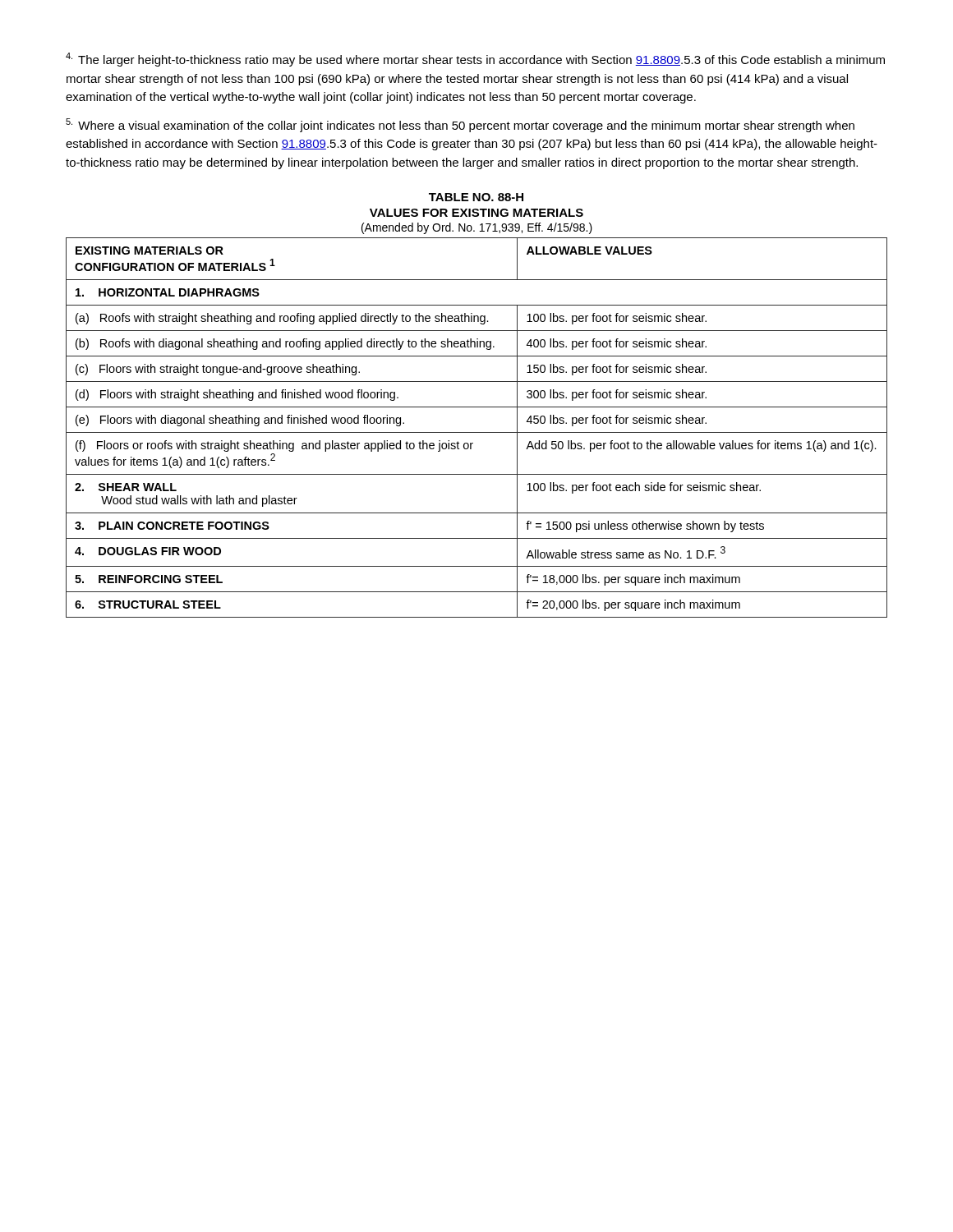
Task: Navigate to the region starting "Where a visual examination of"
Action: tap(472, 142)
